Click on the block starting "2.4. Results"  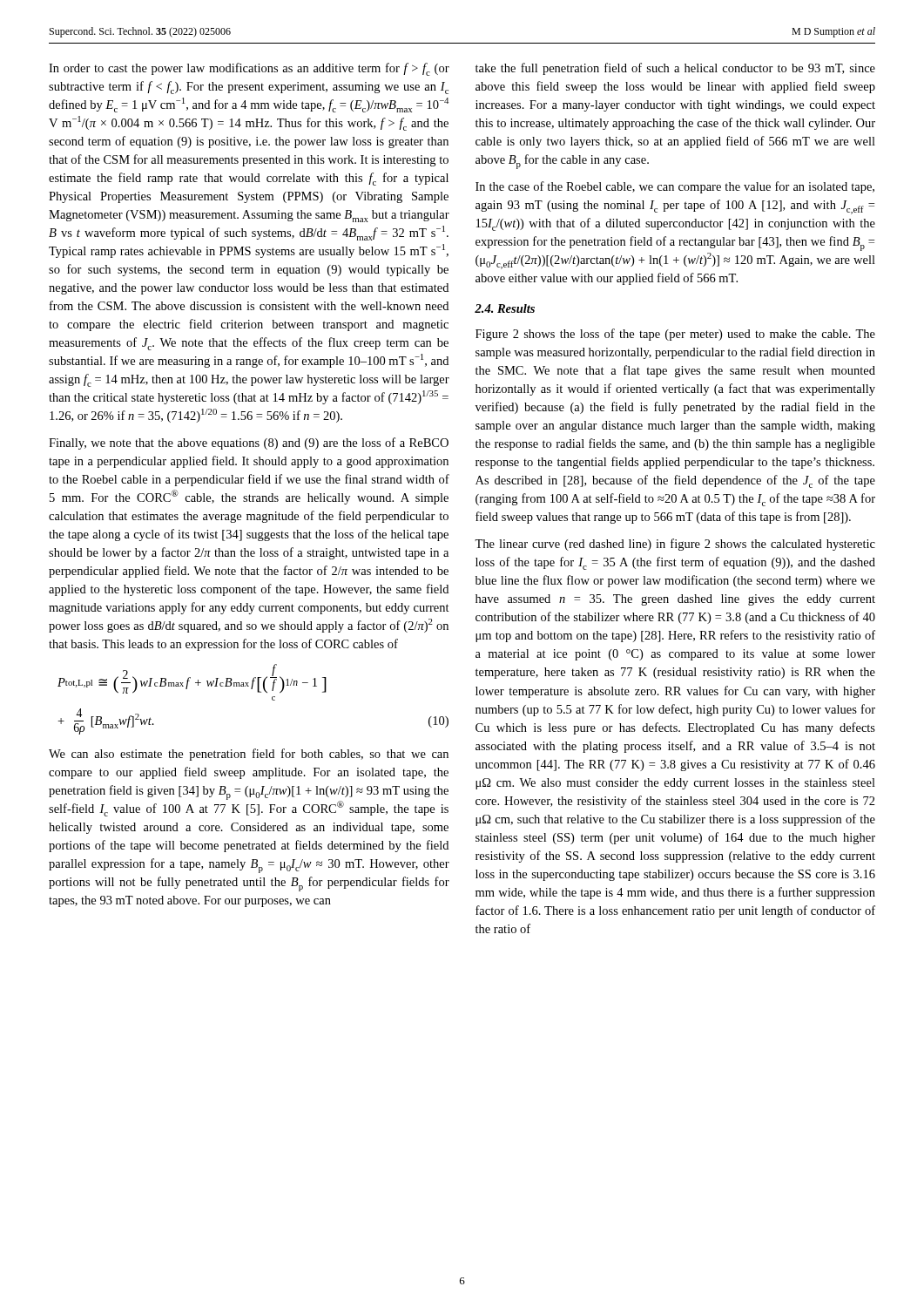click(505, 309)
